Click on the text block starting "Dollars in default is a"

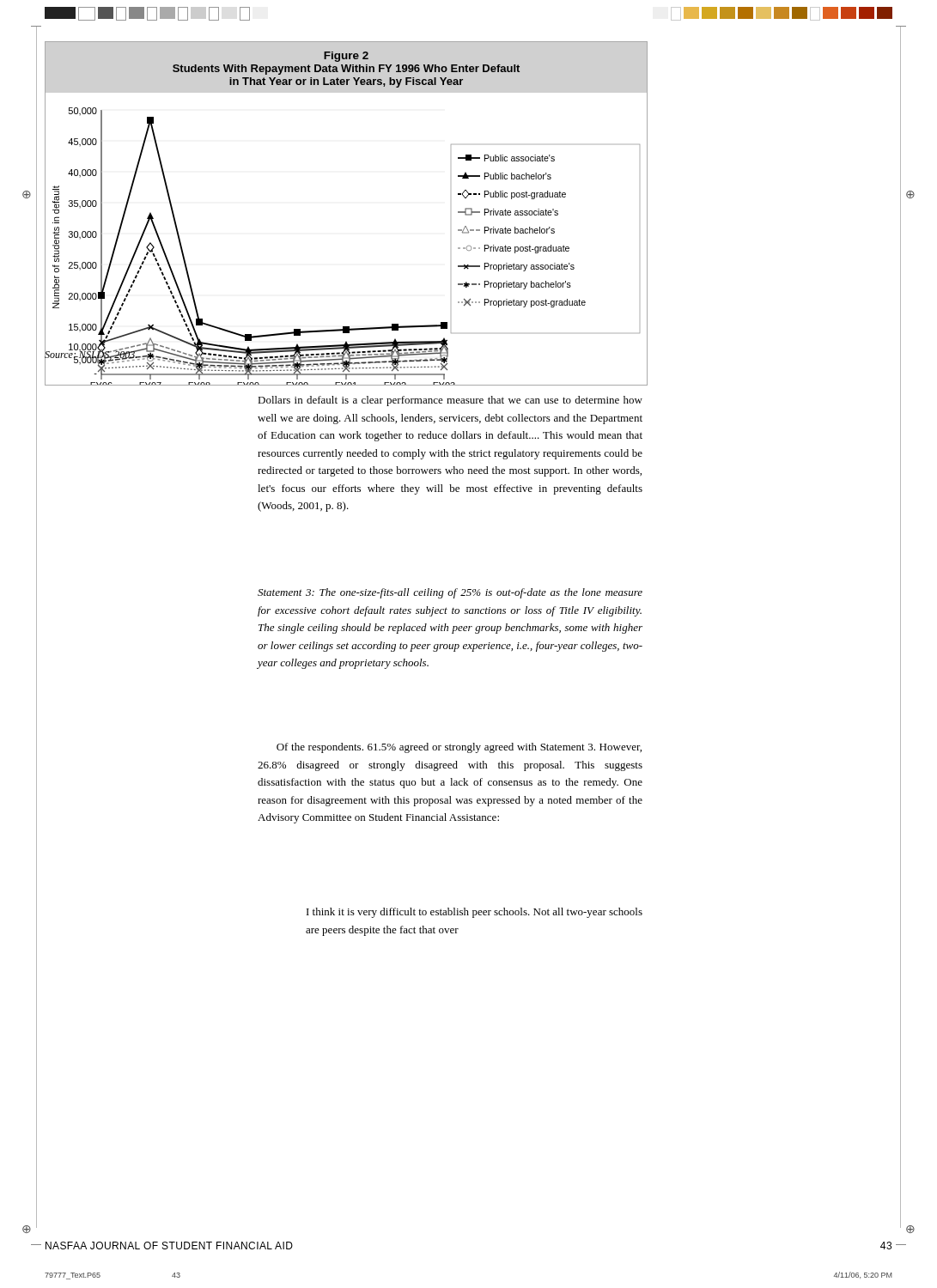[450, 453]
